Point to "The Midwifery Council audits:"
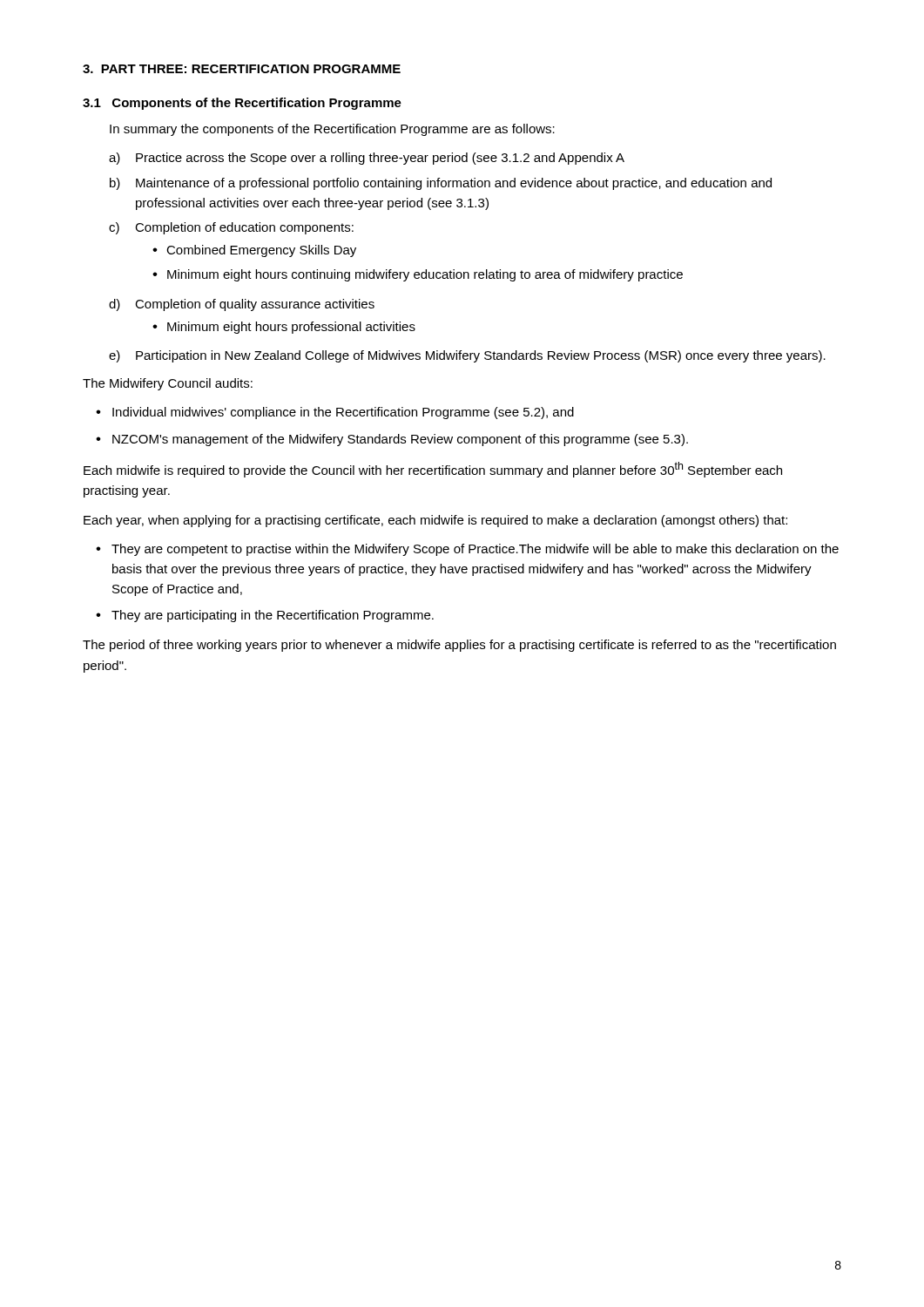The height and width of the screenshot is (1307, 924). tap(168, 383)
